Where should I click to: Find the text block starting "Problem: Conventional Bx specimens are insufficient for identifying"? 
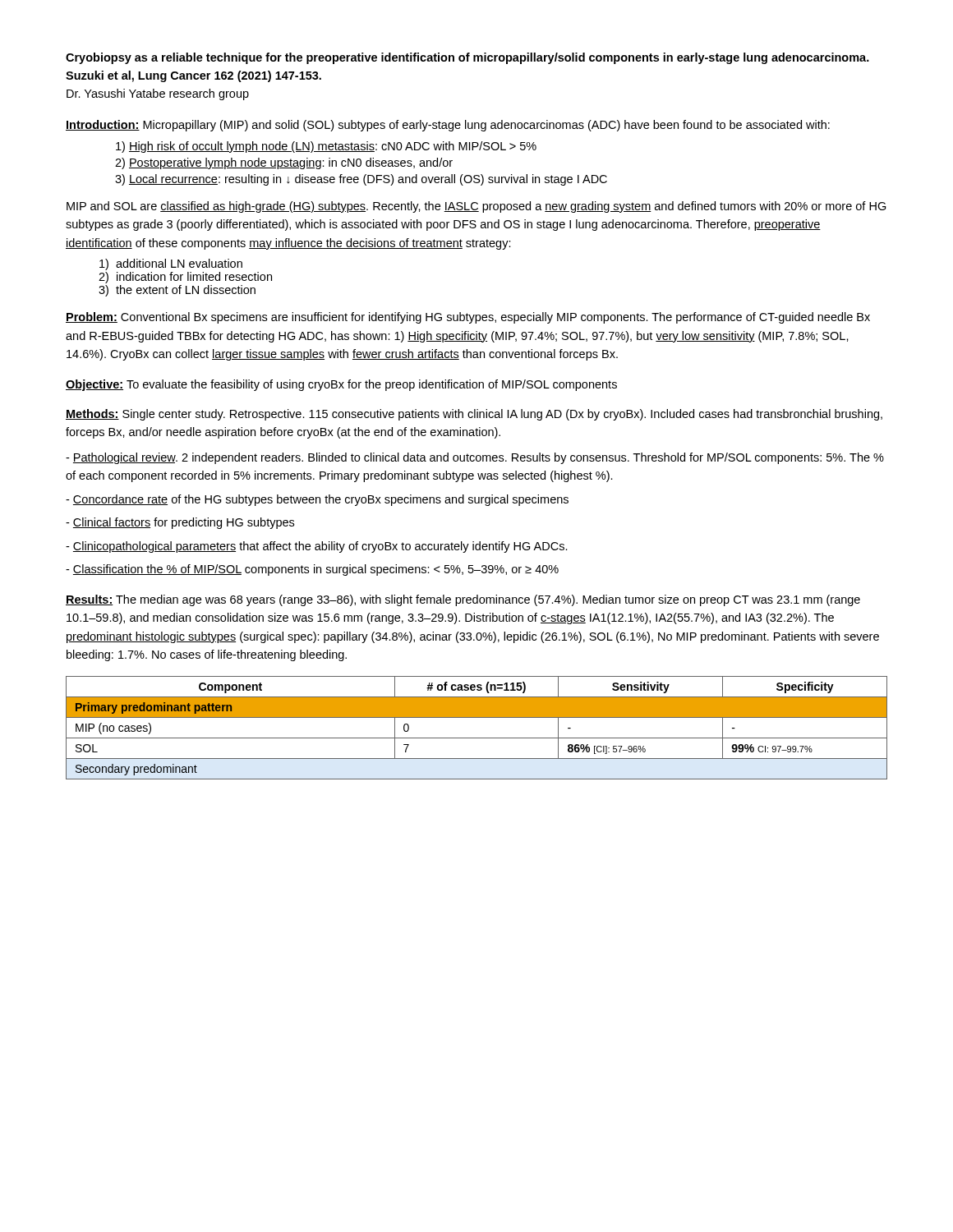(476, 336)
